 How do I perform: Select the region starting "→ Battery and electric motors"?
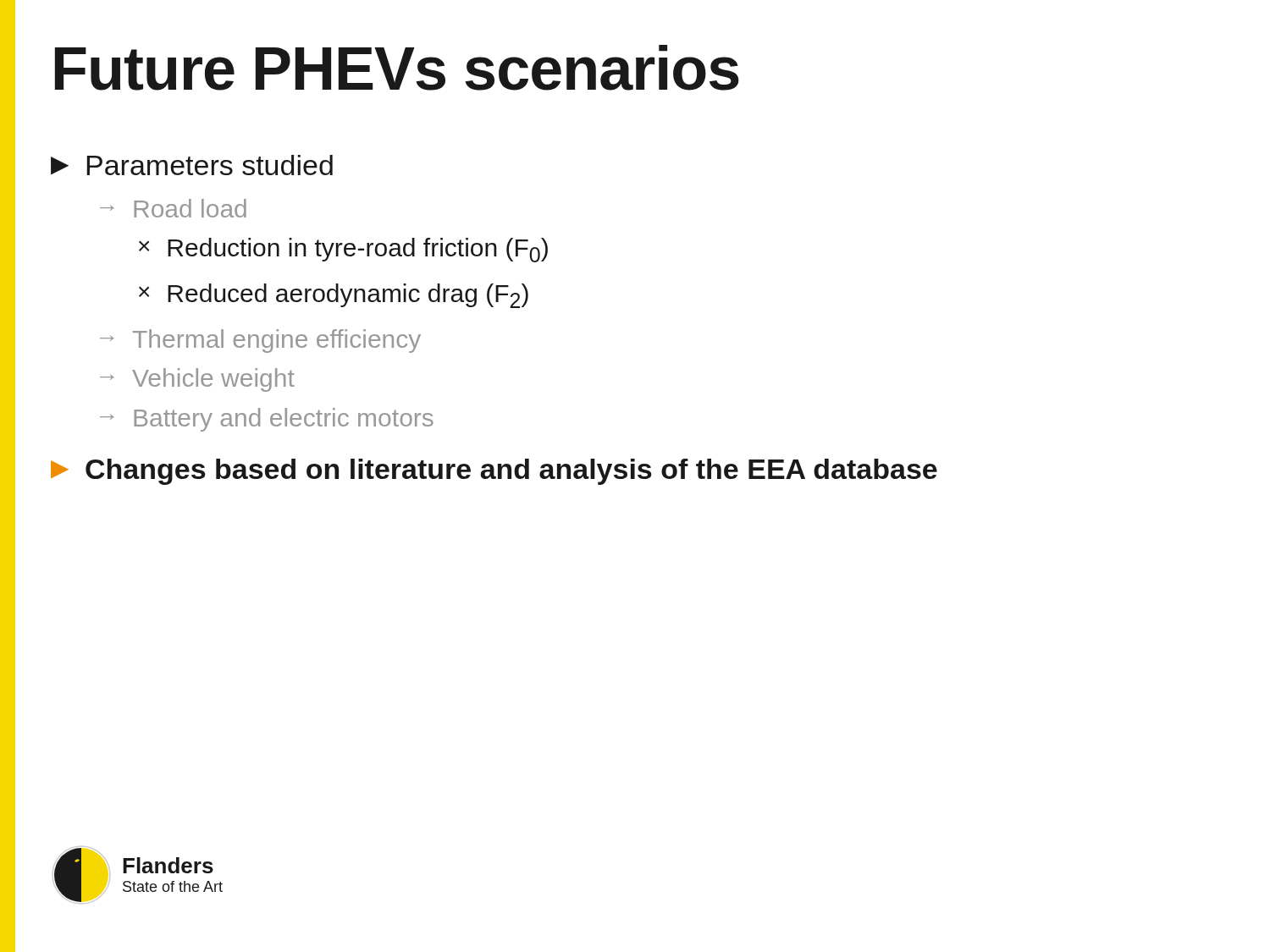[x=267, y=420]
